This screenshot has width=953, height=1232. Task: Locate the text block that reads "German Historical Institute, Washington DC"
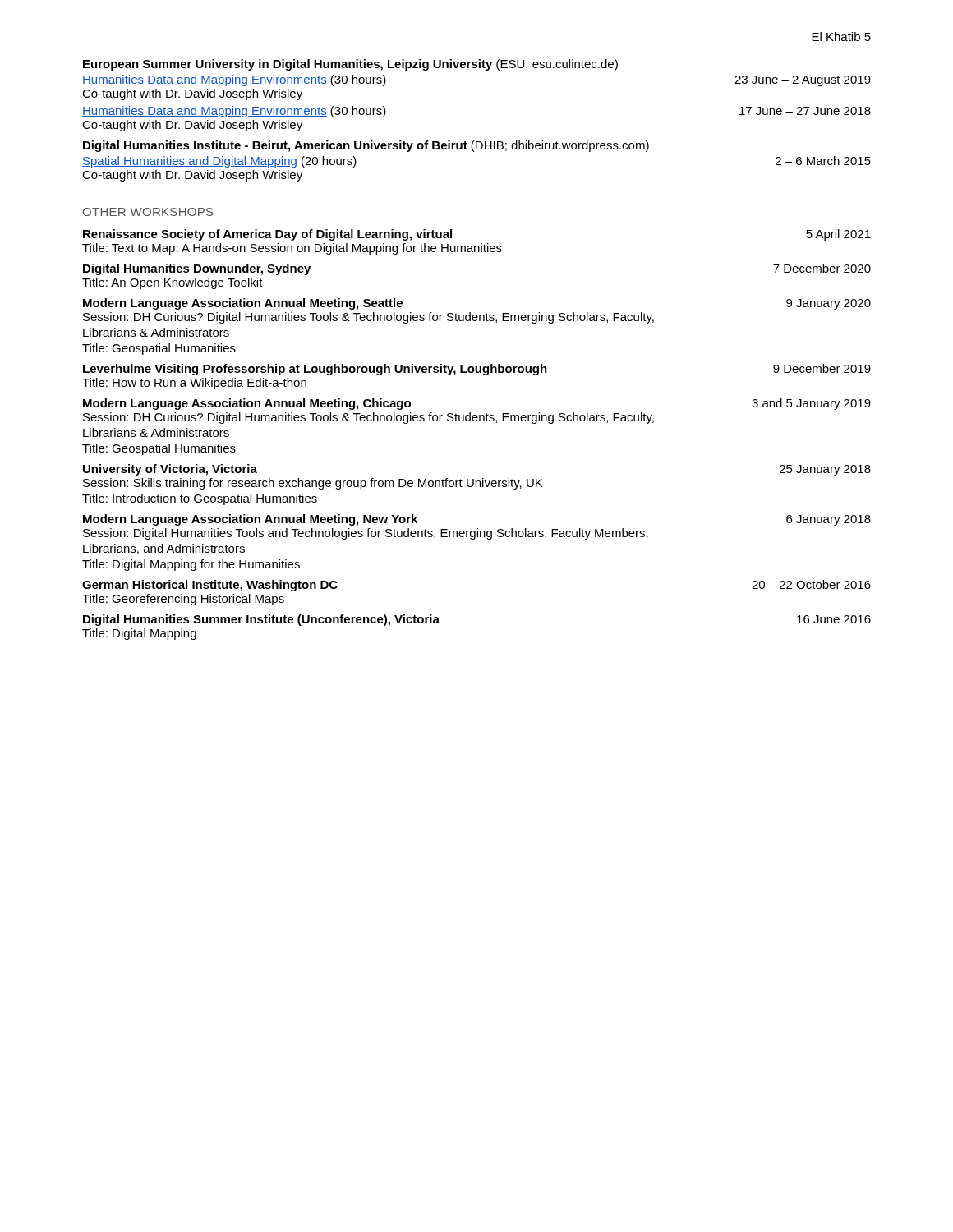[208, 586]
